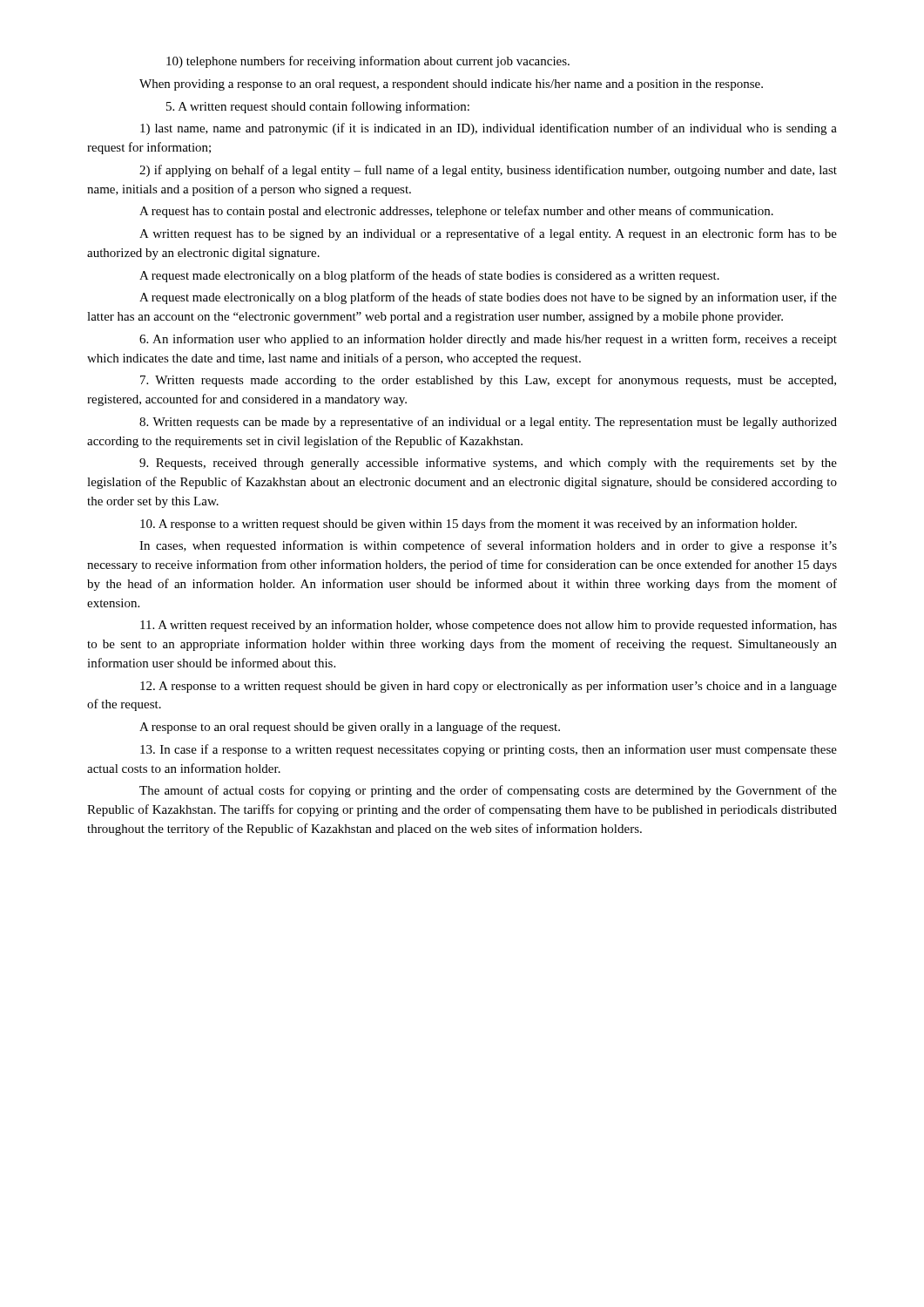
Task: Locate the block starting "A response to an oral request"
Action: [x=462, y=727]
